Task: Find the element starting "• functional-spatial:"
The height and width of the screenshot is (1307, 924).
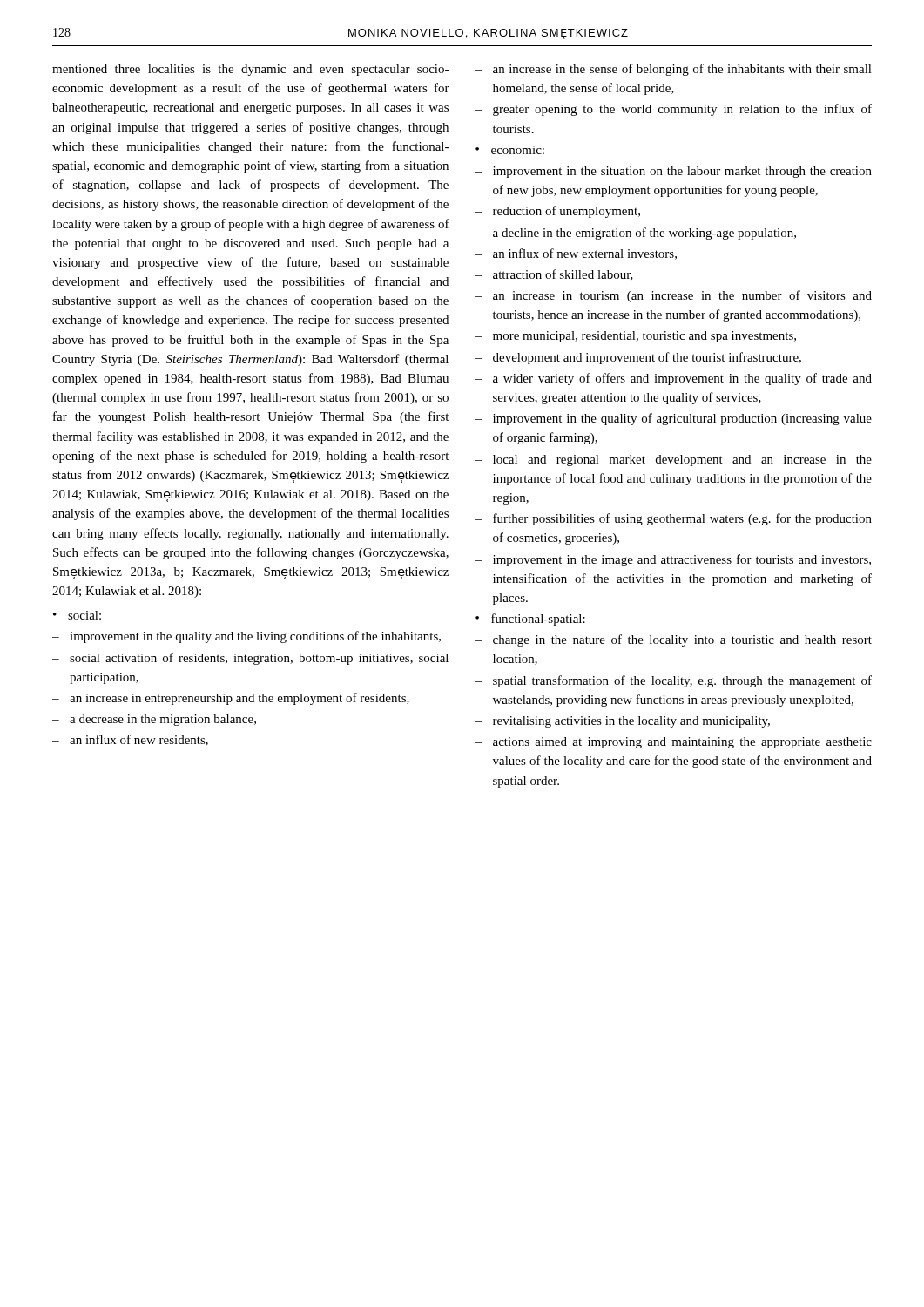Action: (x=530, y=620)
